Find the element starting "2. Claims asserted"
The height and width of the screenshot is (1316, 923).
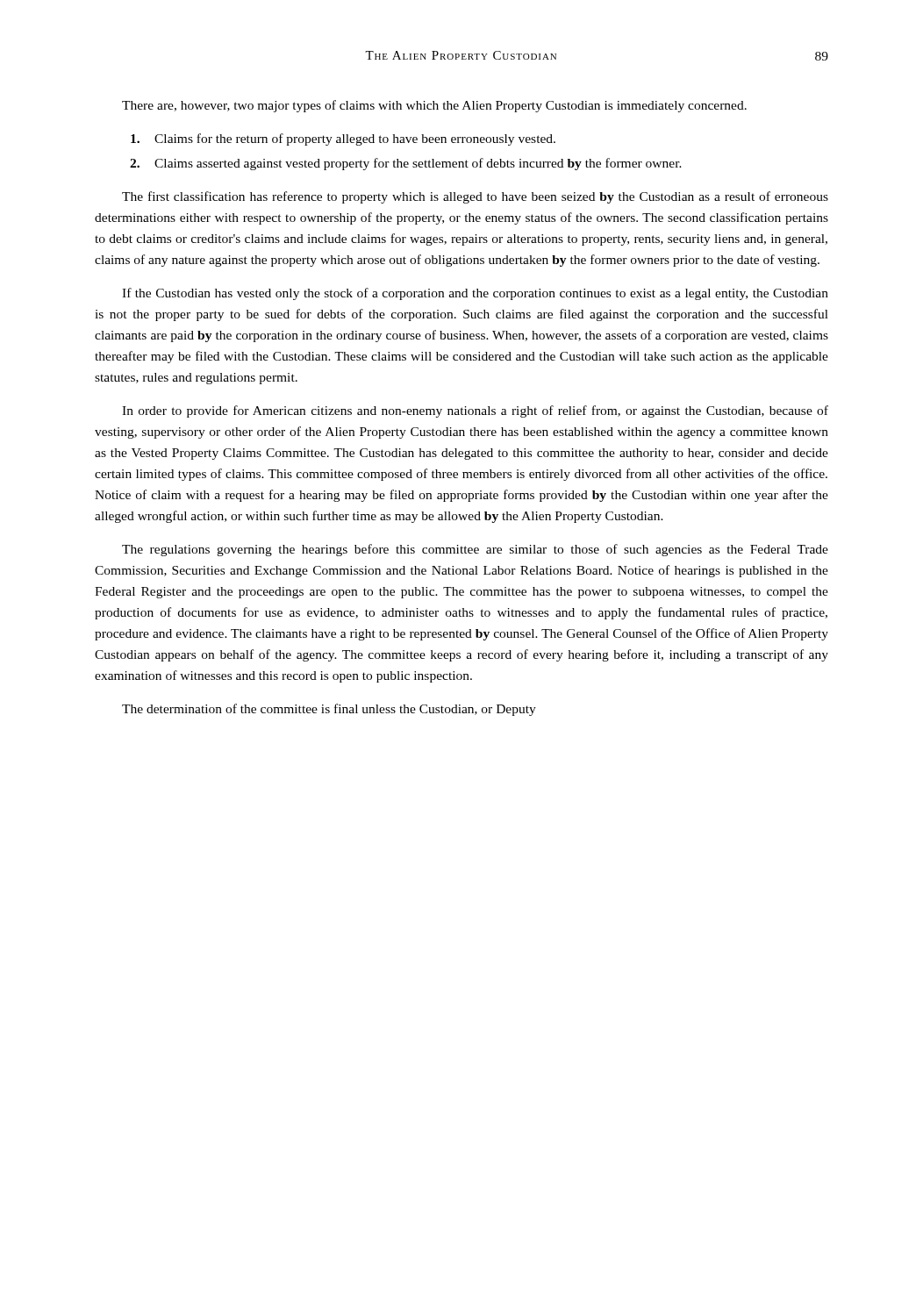pyautogui.click(x=479, y=163)
